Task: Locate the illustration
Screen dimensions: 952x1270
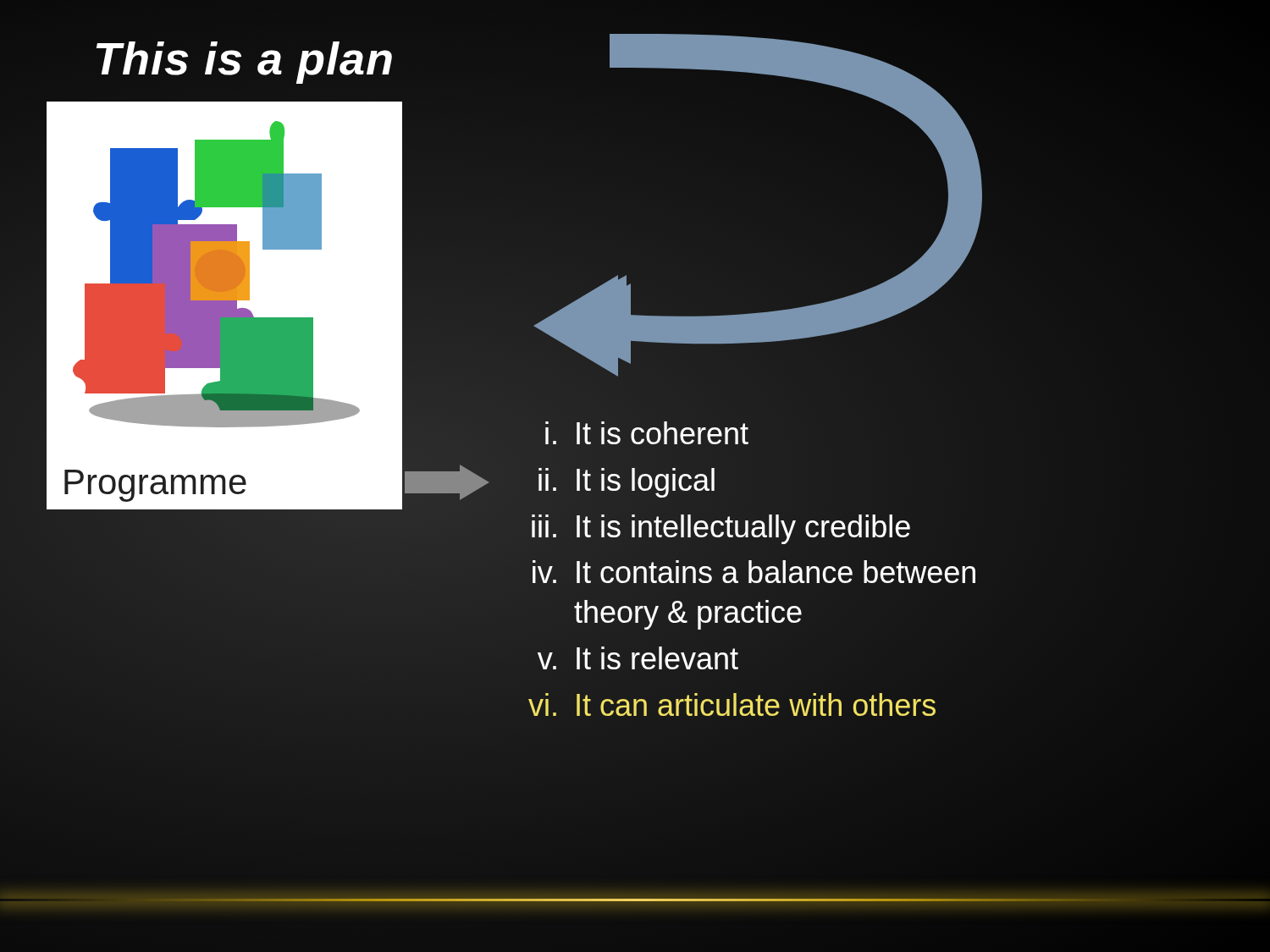Action: [x=224, y=279]
